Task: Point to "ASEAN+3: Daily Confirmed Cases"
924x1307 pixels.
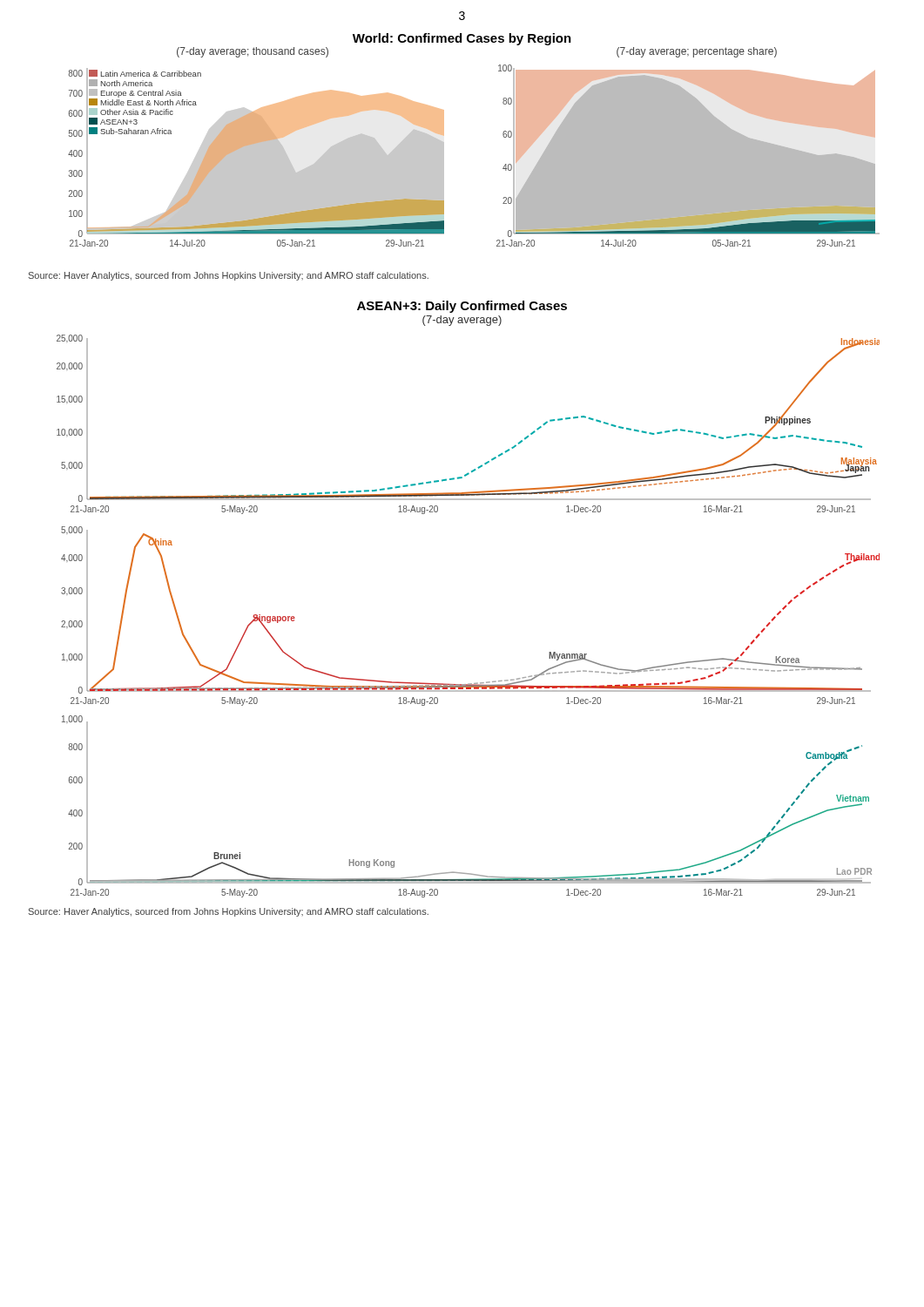Action: tap(462, 305)
